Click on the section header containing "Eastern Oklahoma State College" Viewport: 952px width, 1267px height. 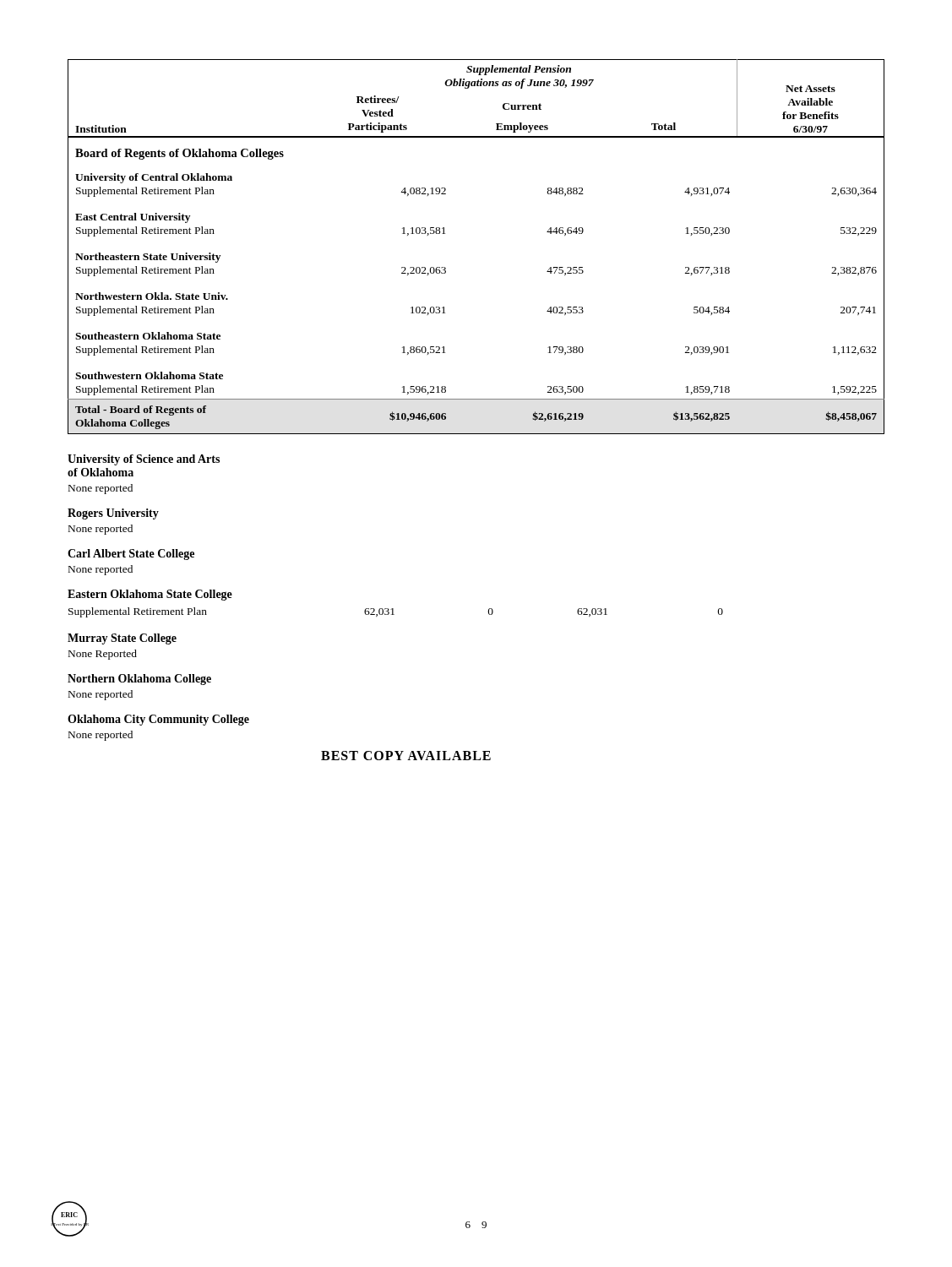pos(150,594)
